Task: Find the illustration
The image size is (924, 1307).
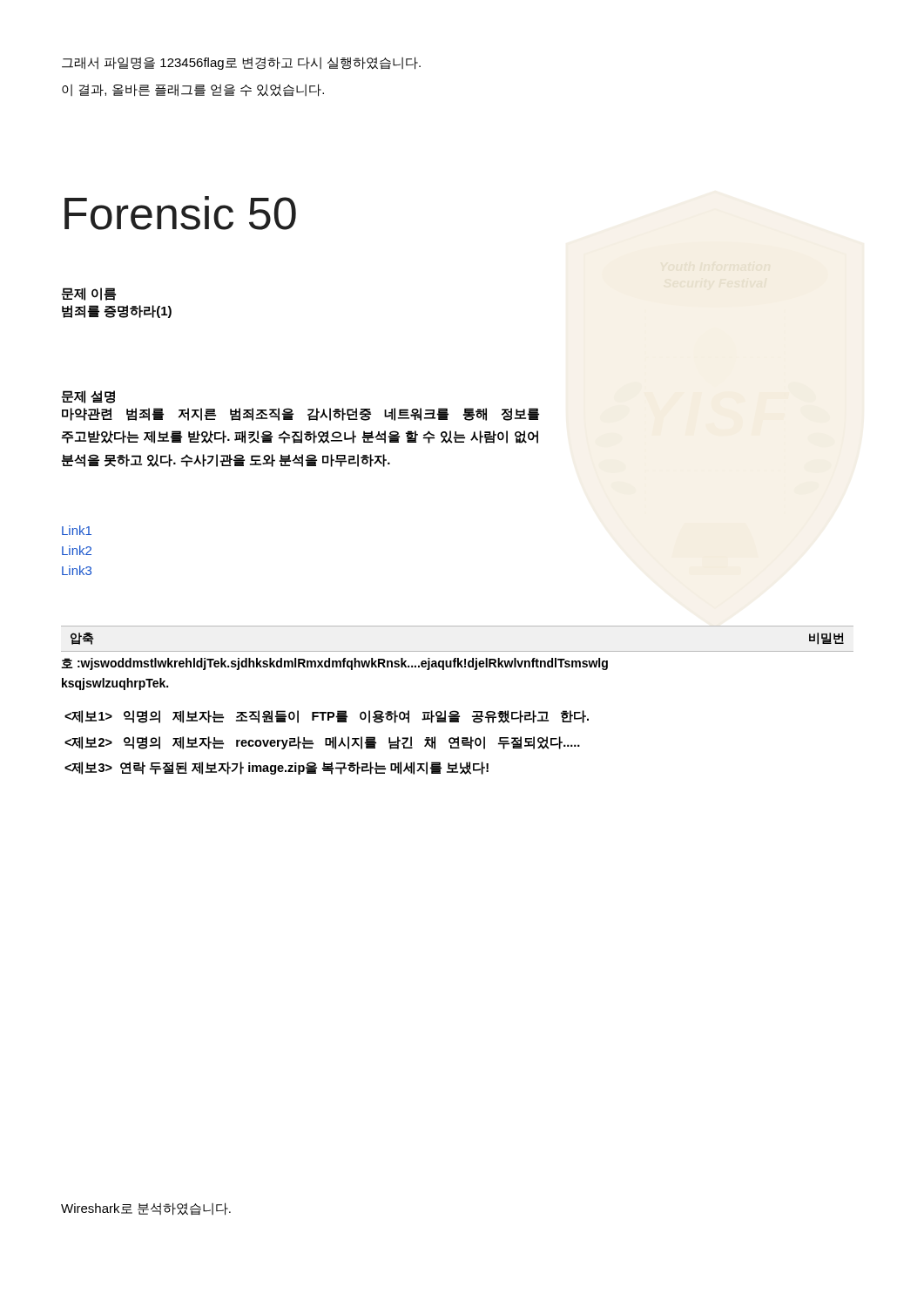Action: (x=715, y=410)
